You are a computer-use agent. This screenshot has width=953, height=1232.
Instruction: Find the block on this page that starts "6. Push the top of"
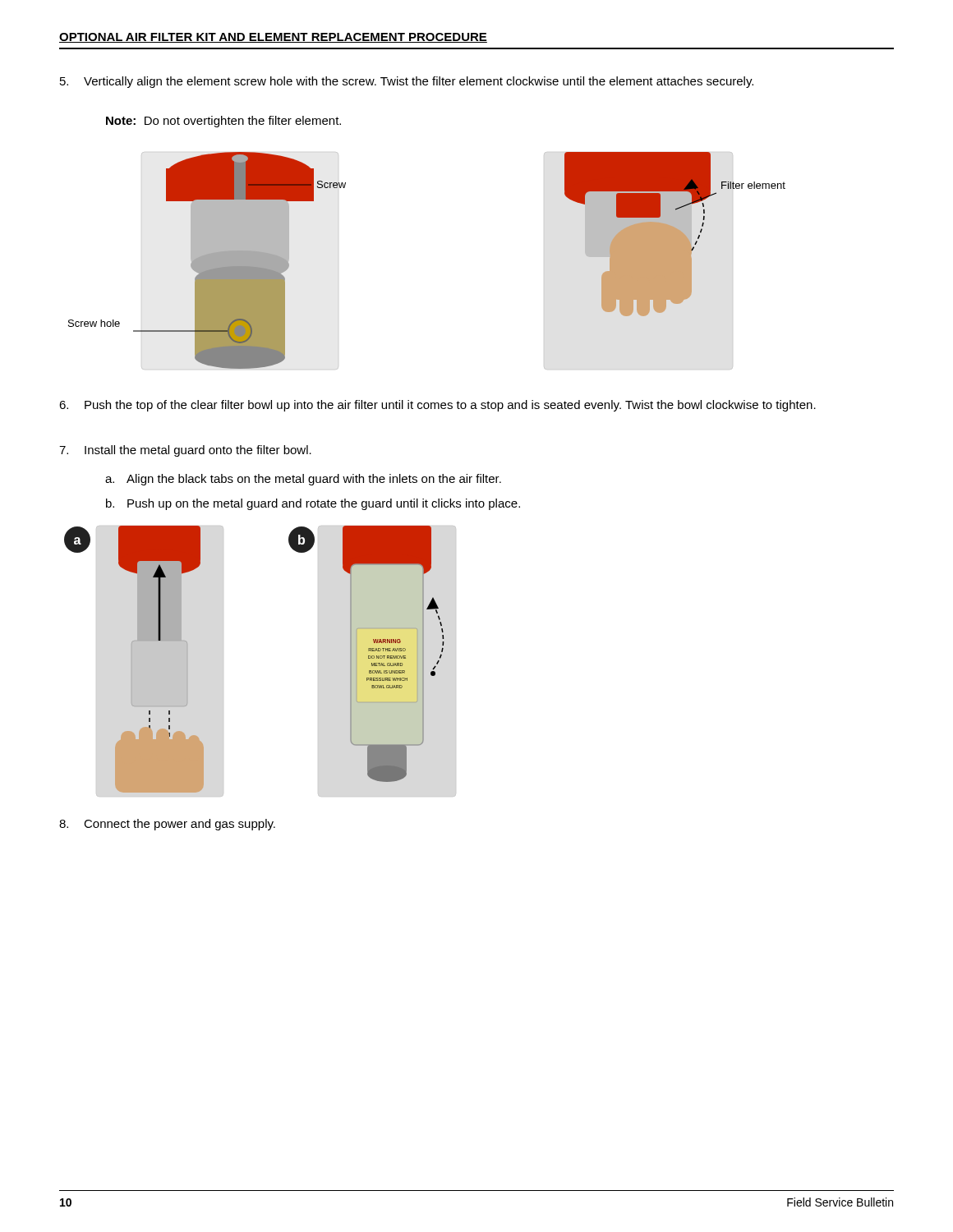pos(476,405)
